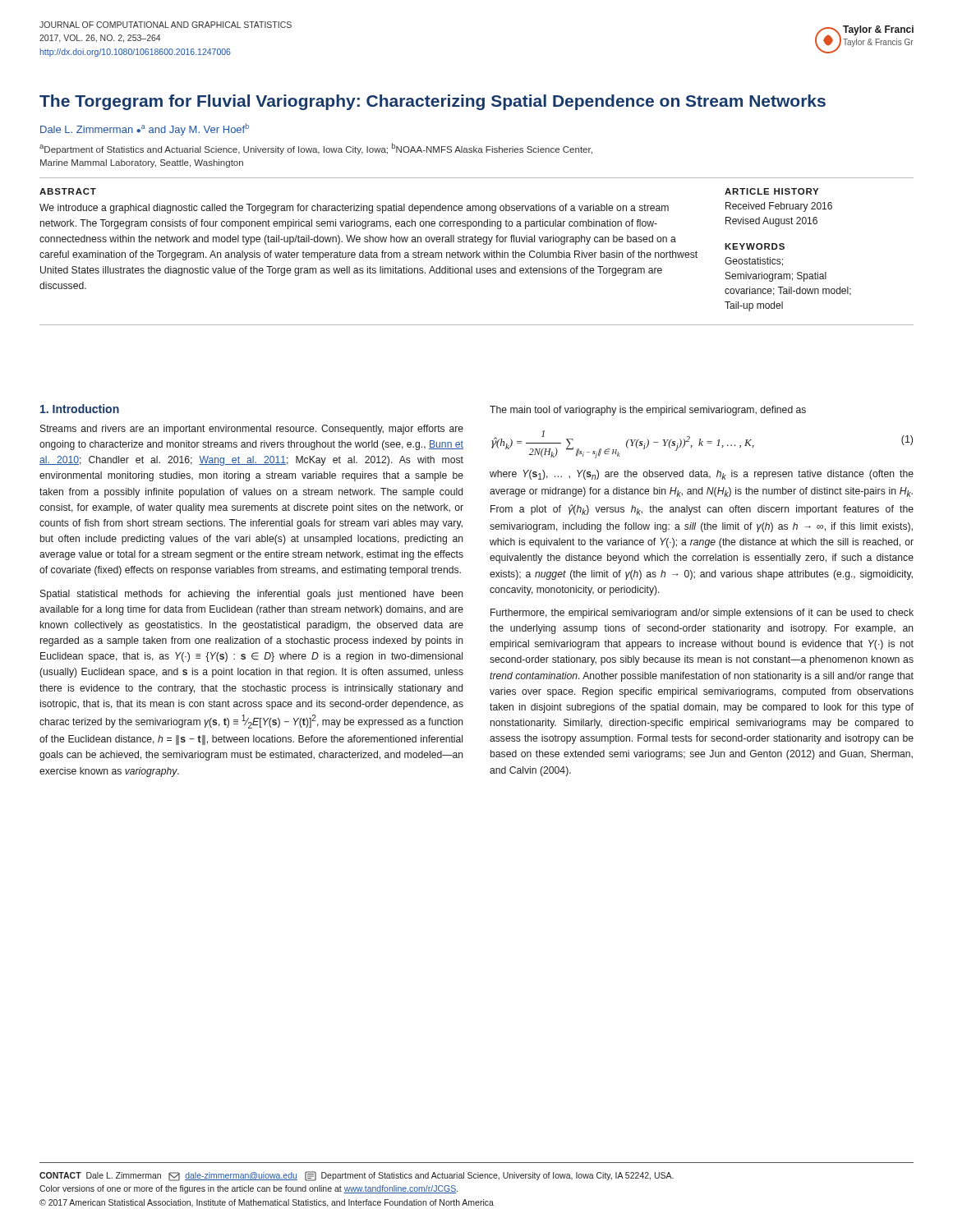
Task: Select the section header with the text "Article History"
Action: pyautogui.click(x=772, y=192)
